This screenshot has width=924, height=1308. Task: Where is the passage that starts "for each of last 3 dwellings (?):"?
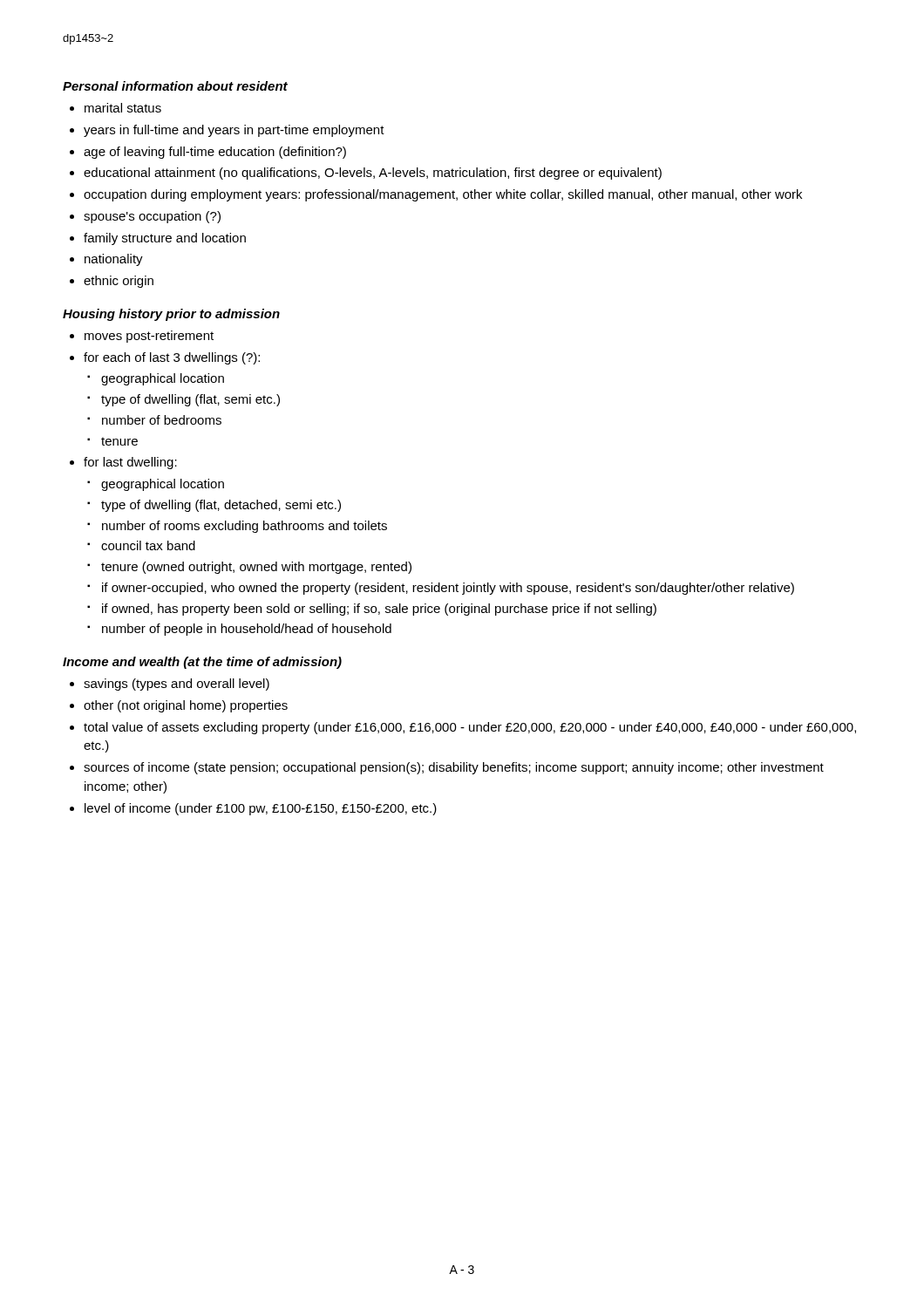172,358
